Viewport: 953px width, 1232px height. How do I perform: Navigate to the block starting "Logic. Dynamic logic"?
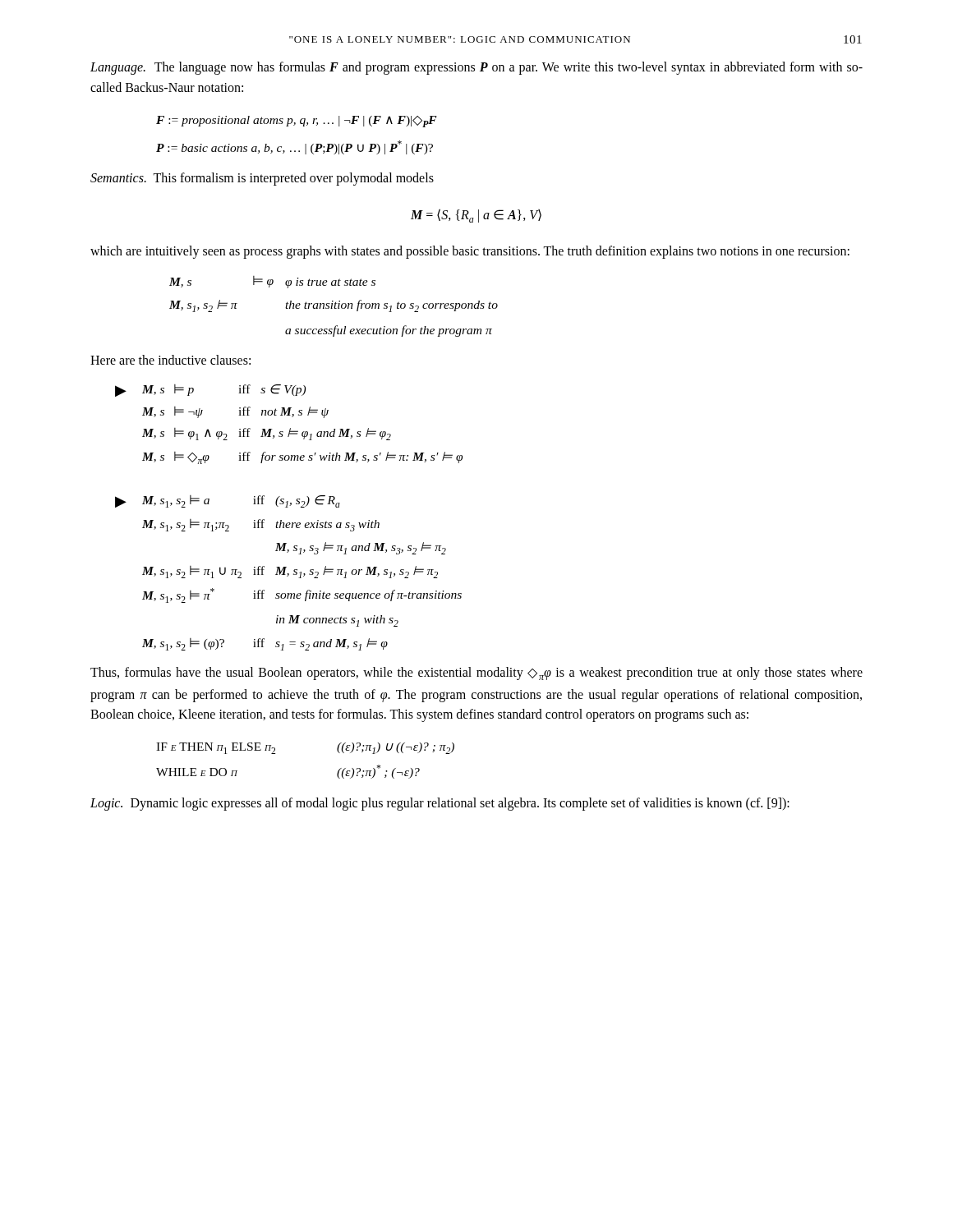pos(476,804)
